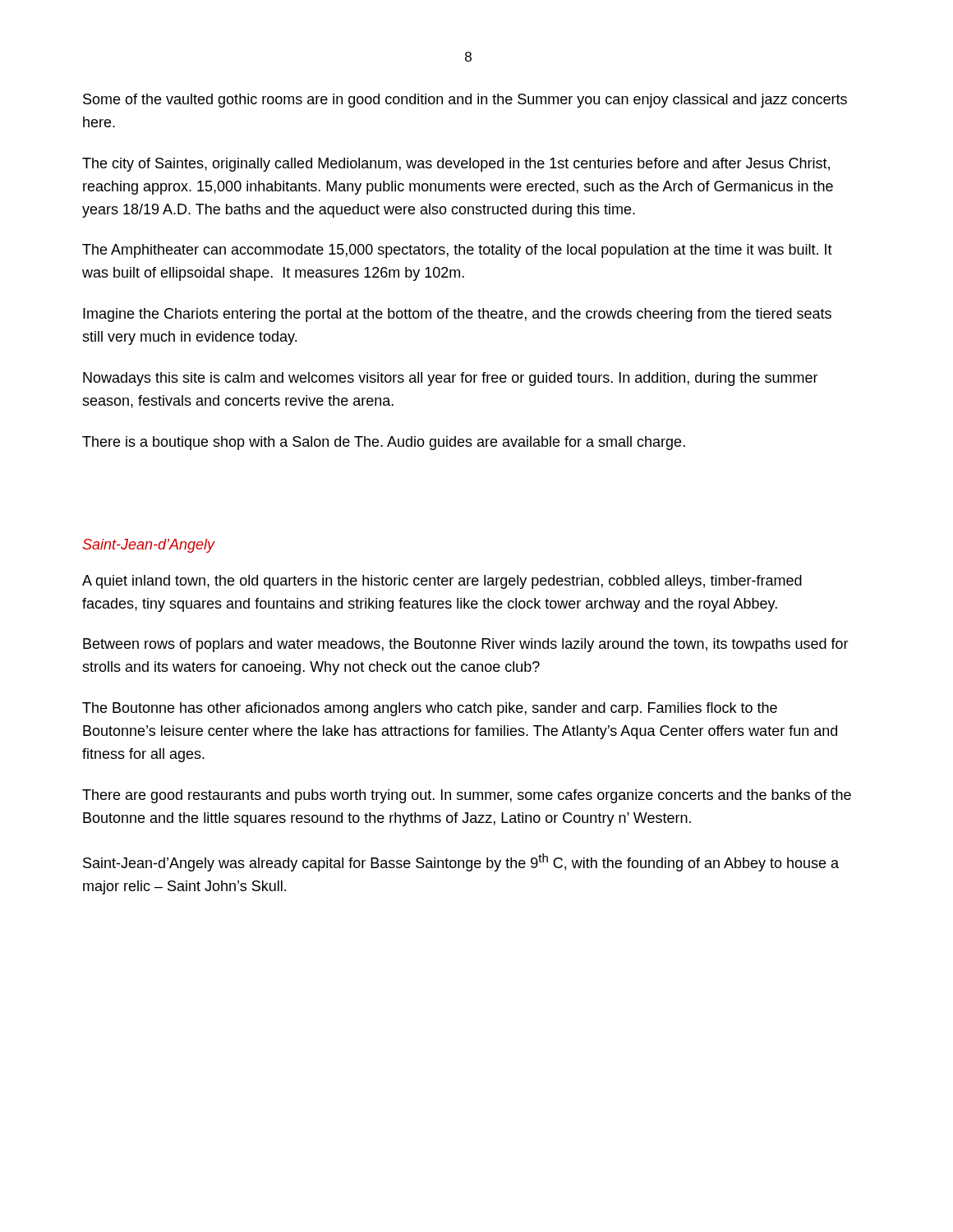Locate the block of text that opens with "There are good restaurants and"

[x=467, y=806]
